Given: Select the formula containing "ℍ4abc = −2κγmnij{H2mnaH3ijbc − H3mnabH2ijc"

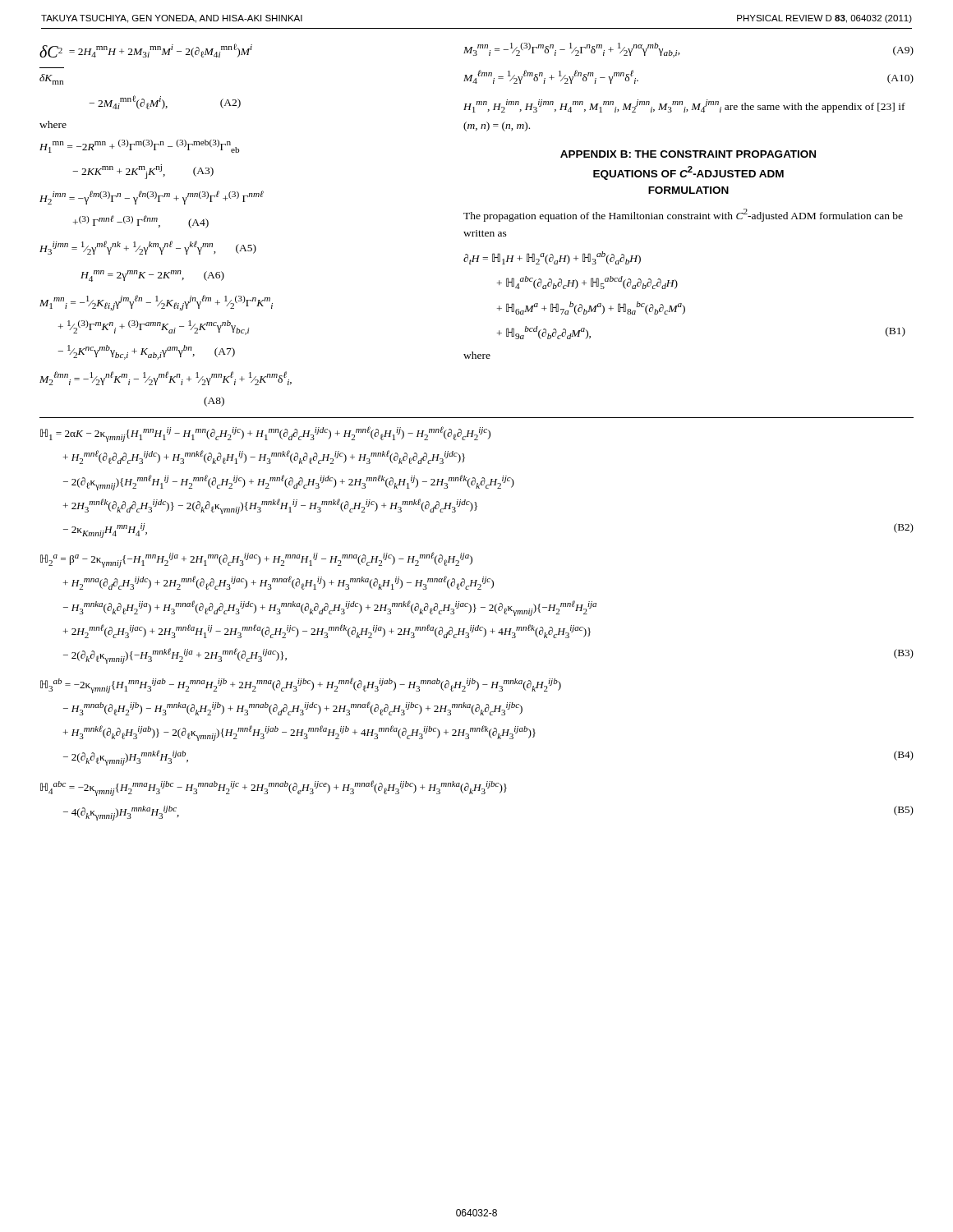Looking at the screenshot, I should (476, 800).
